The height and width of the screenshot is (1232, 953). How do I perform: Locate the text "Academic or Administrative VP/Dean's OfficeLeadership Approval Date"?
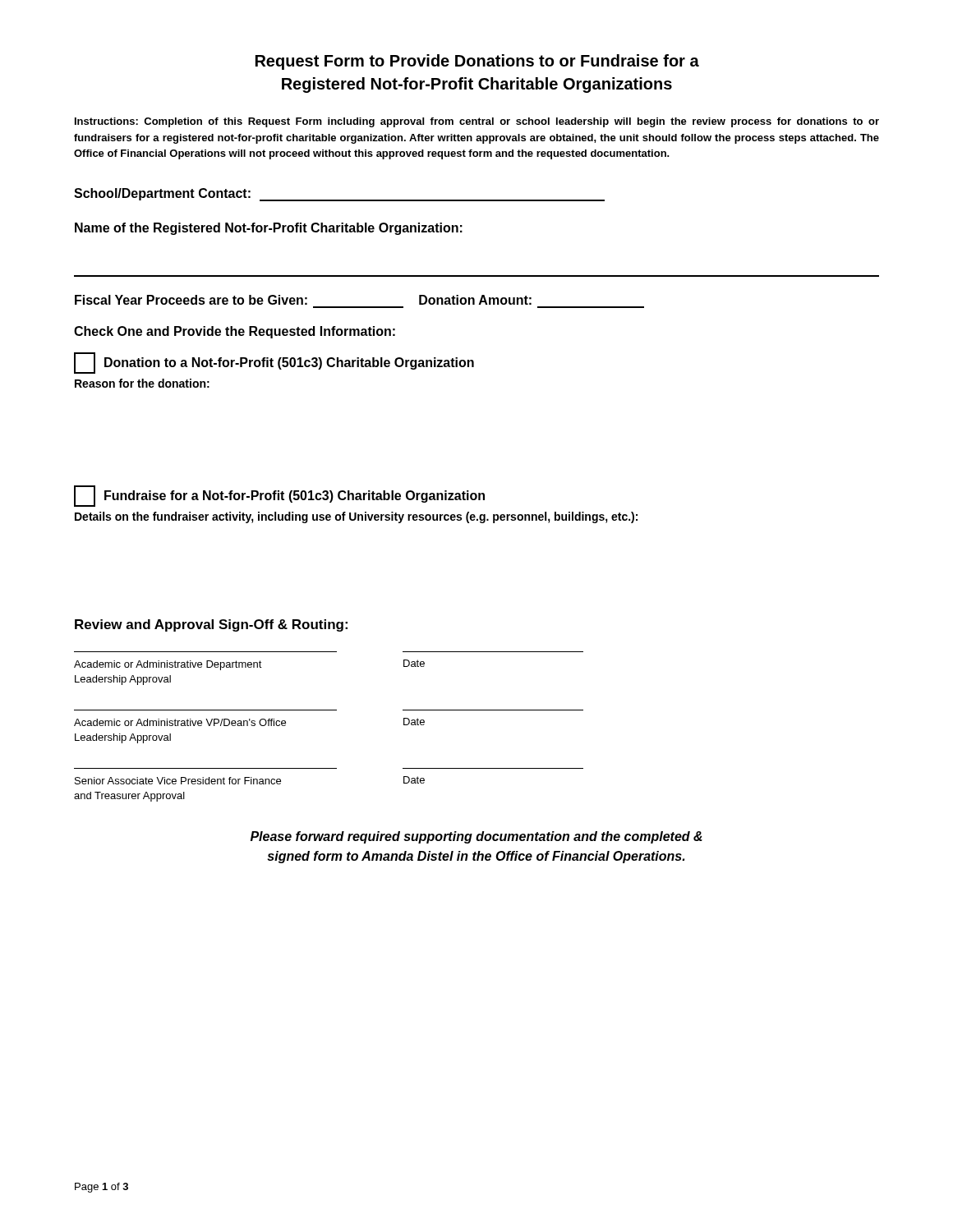pos(249,722)
